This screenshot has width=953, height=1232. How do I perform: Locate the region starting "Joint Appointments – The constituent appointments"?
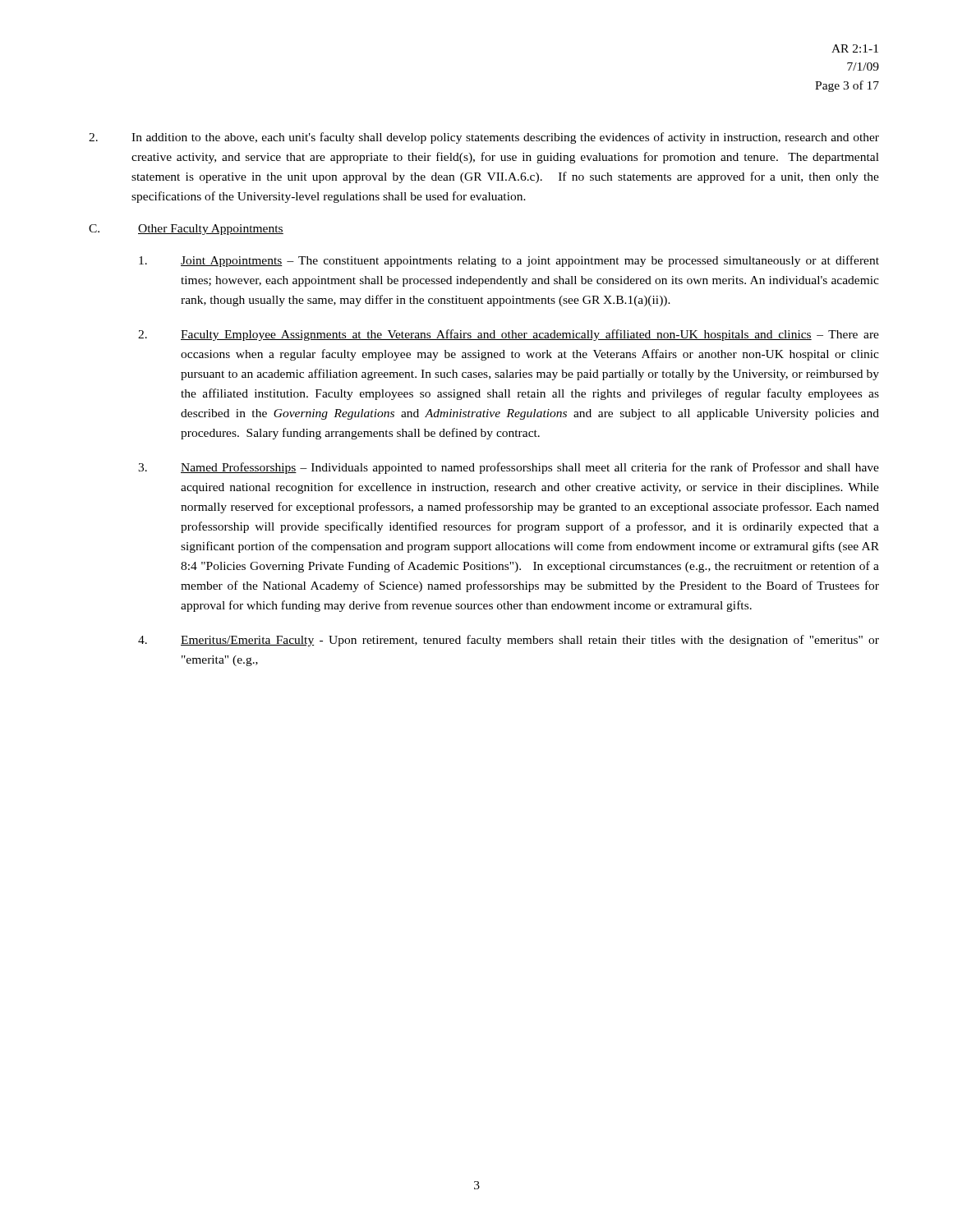(x=509, y=280)
